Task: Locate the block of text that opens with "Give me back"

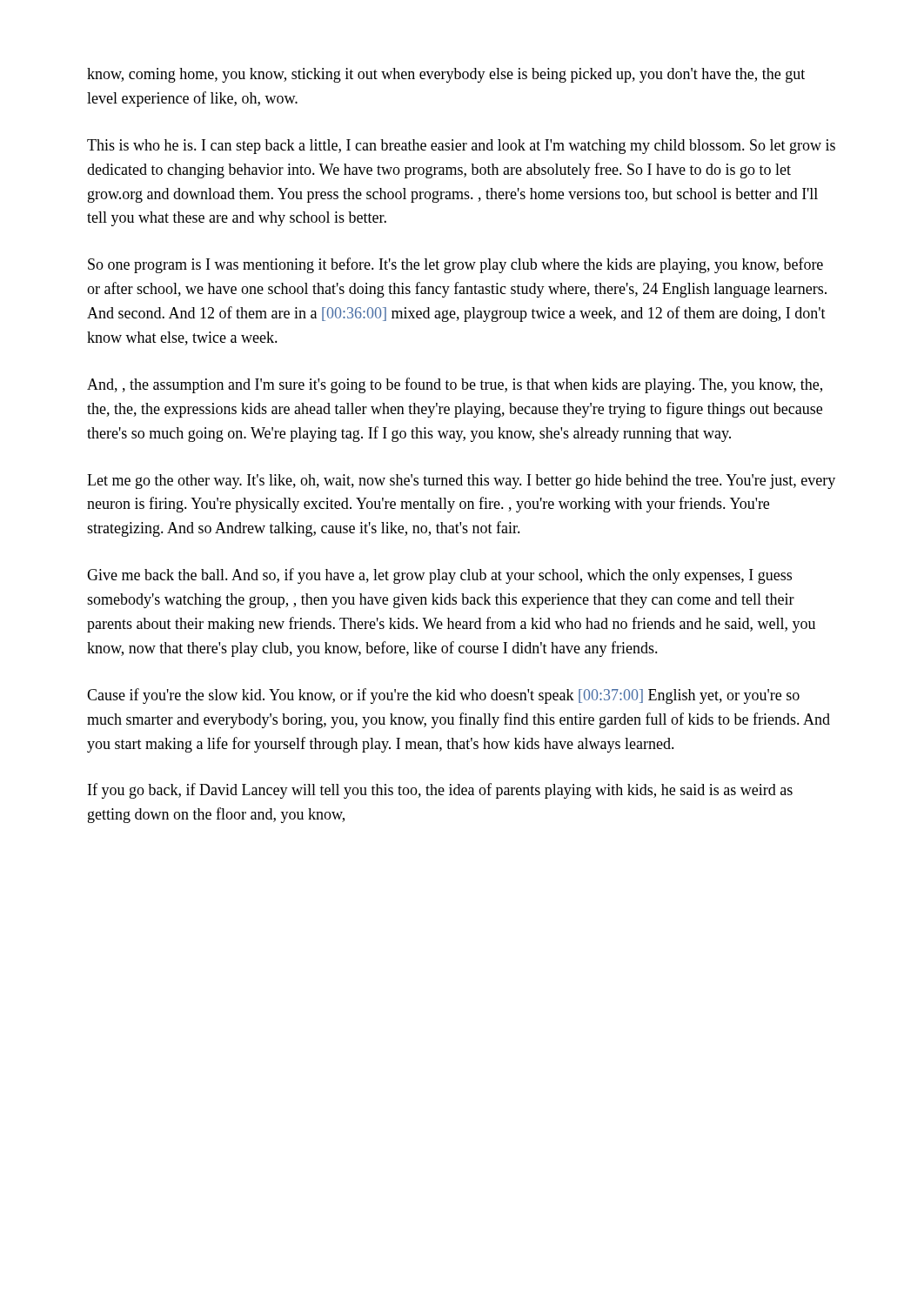Action: coord(451,612)
